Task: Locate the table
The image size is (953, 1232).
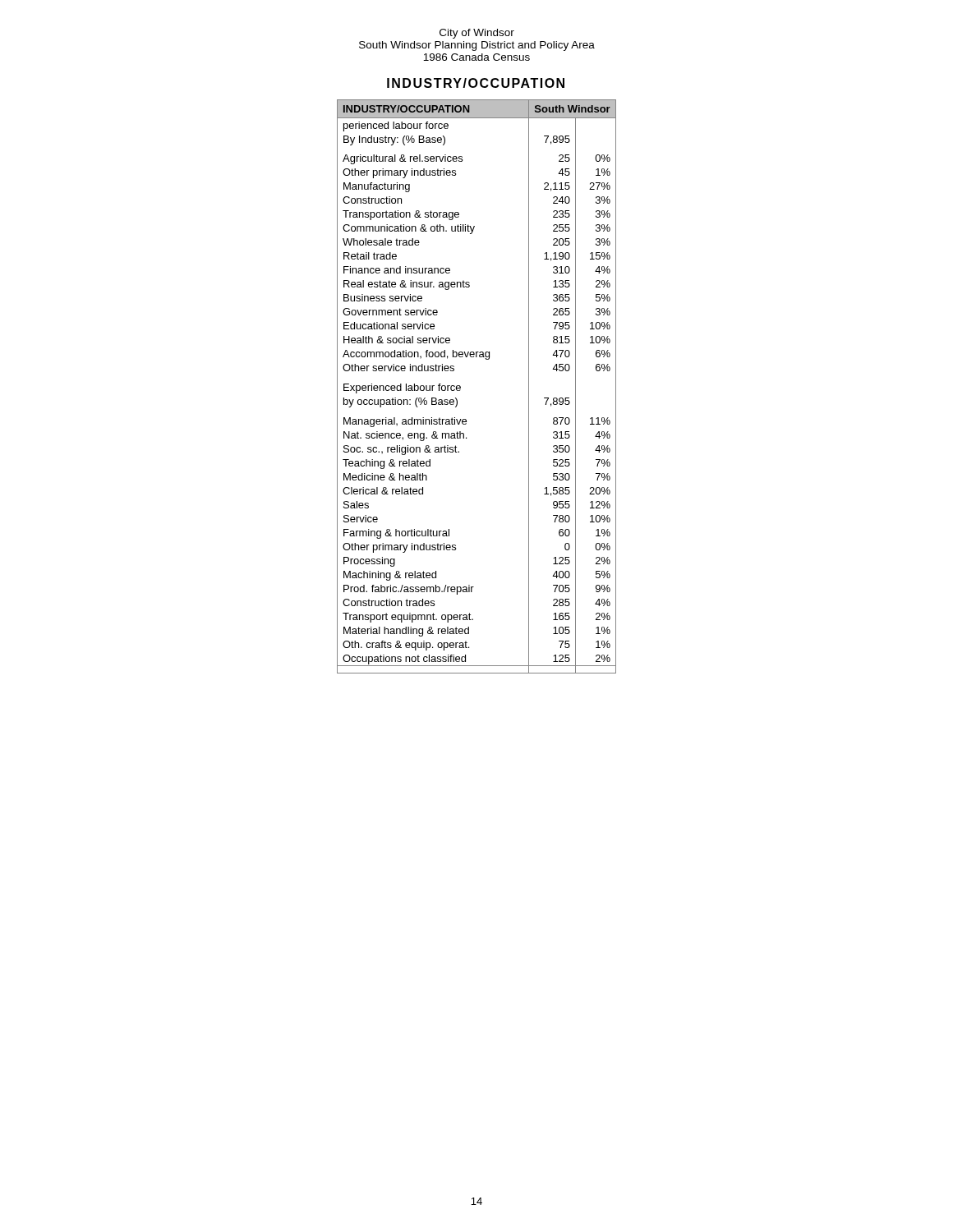Action: (x=476, y=386)
